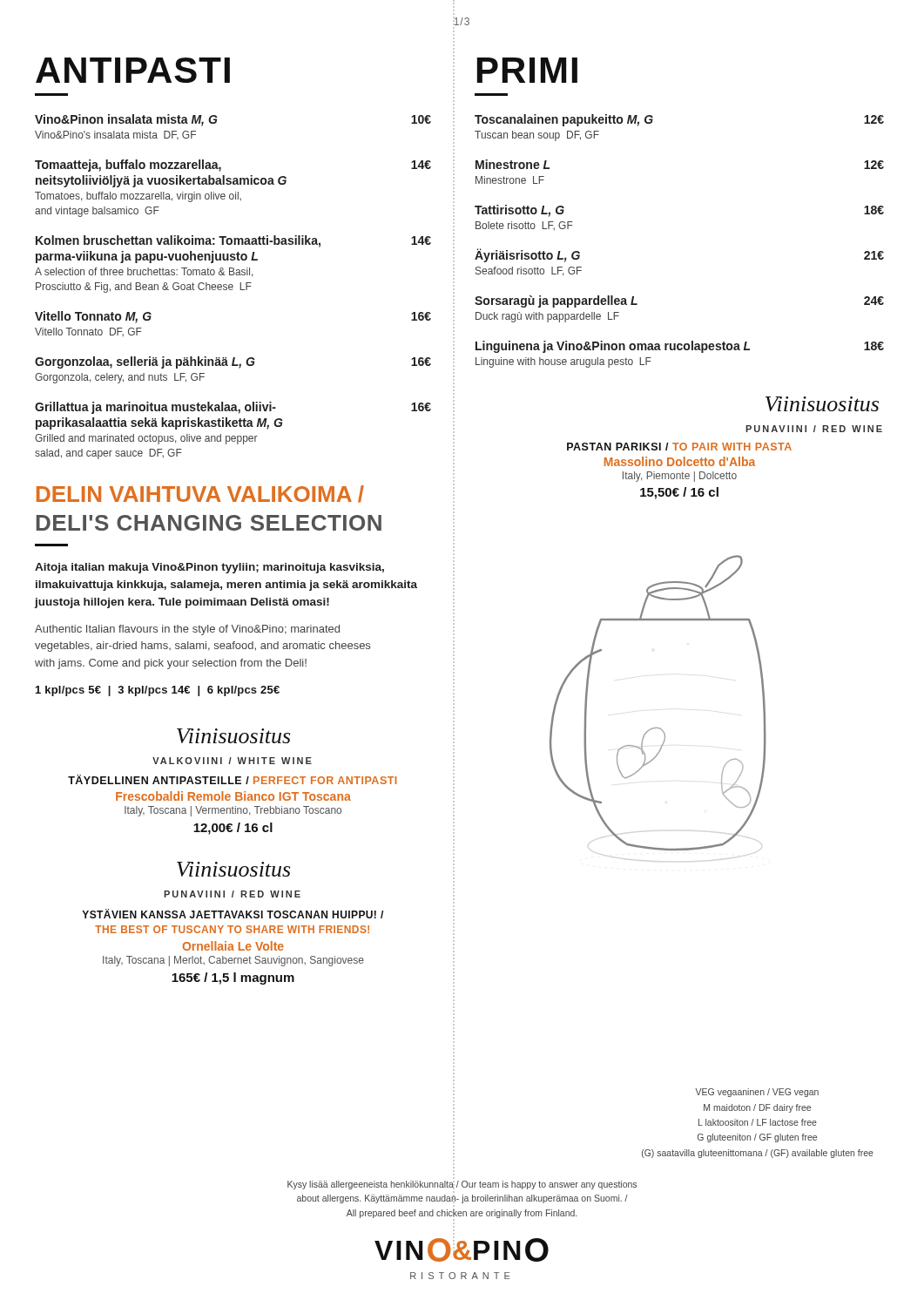
Task: Select the list item containing "Sorsaragù ja pappardellea"
Action: tap(559, 301)
